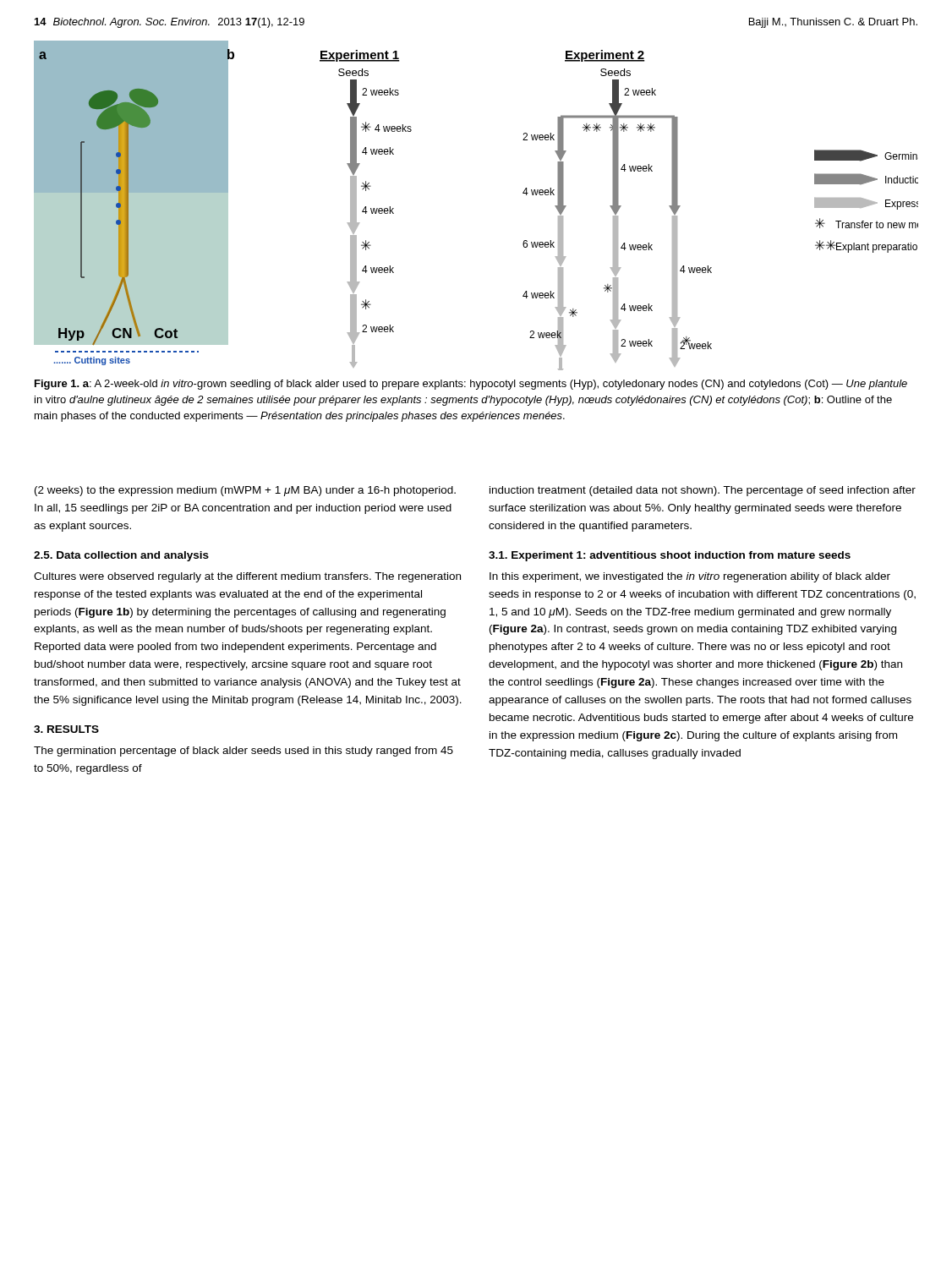The width and height of the screenshot is (952, 1268).
Task: Click on the text block starting "3. RESULTS"
Action: tap(66, 729)
